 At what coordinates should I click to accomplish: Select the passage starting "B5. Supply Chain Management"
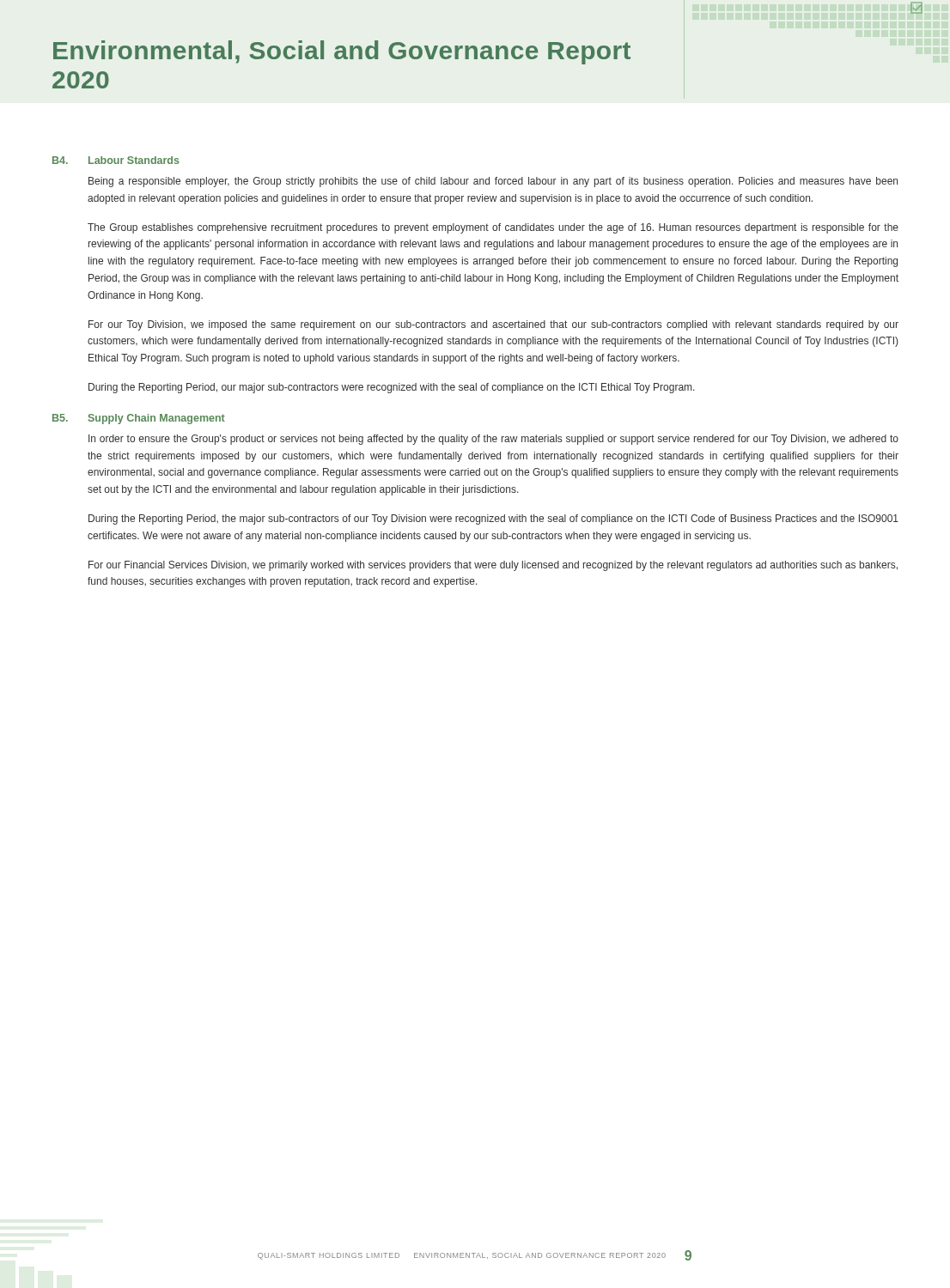coord(138,418)
